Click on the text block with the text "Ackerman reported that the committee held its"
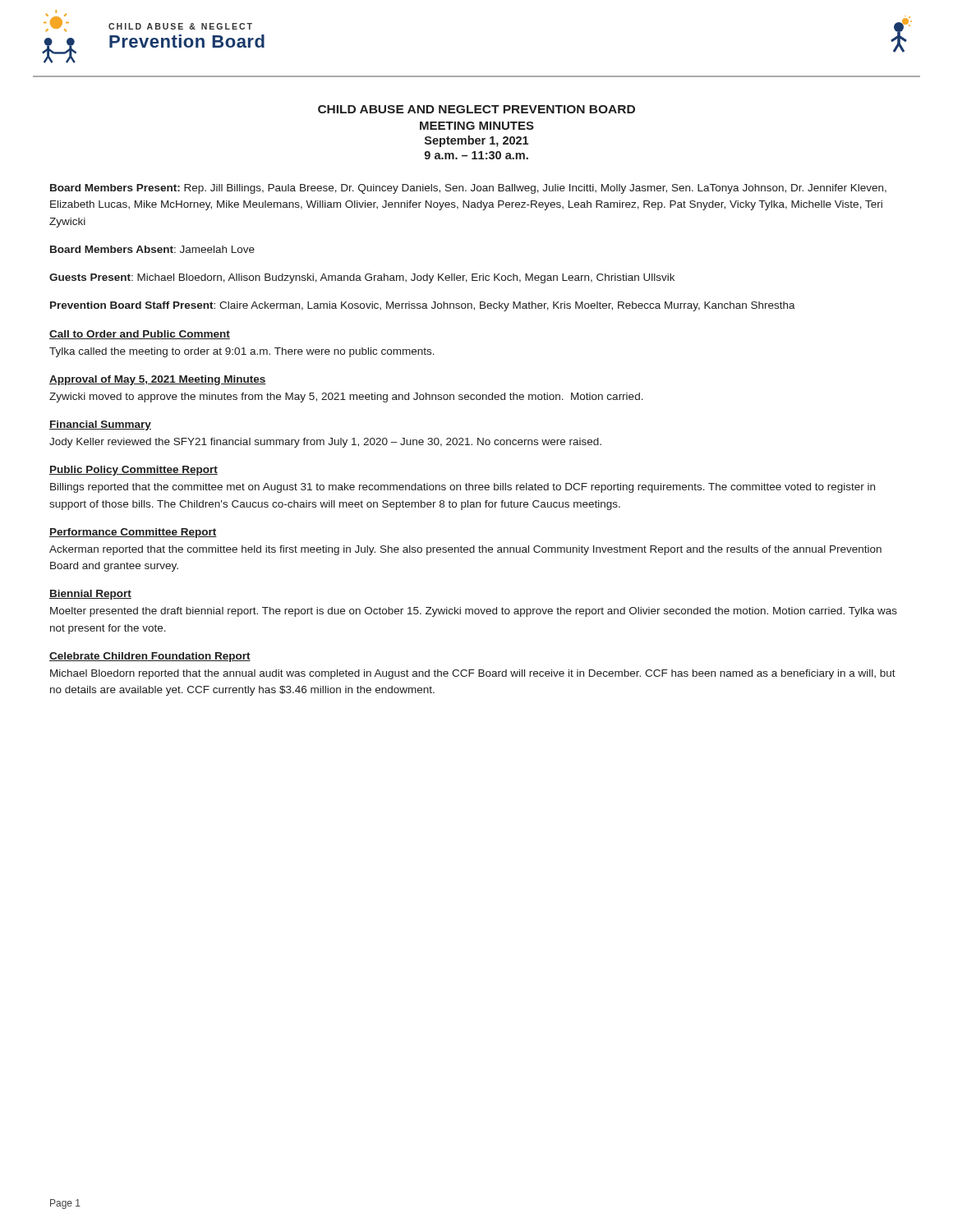This screenshot has width=953, height=1232. [x=466, y=557]
